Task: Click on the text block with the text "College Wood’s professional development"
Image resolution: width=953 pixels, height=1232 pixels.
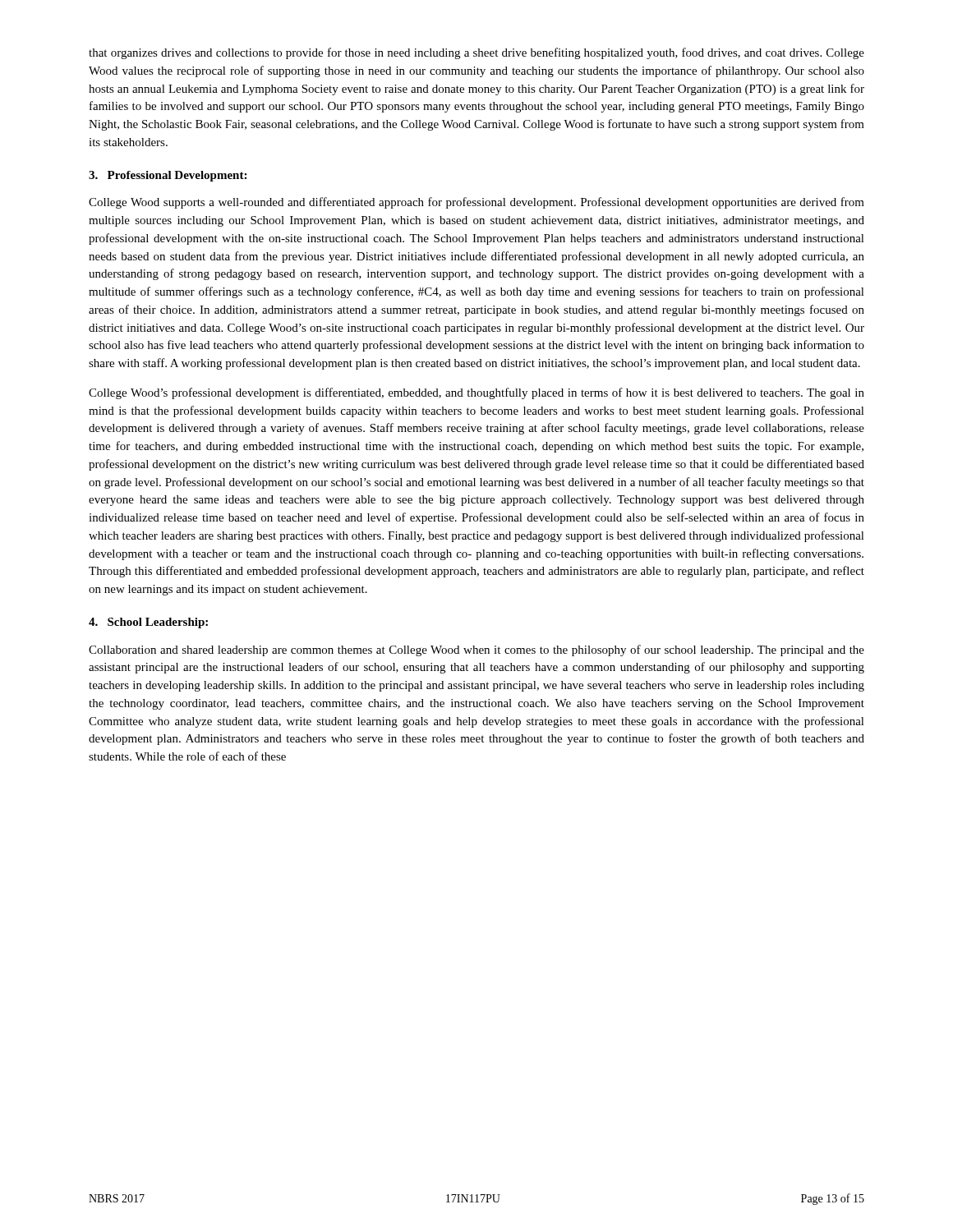Action: point(476,491)
